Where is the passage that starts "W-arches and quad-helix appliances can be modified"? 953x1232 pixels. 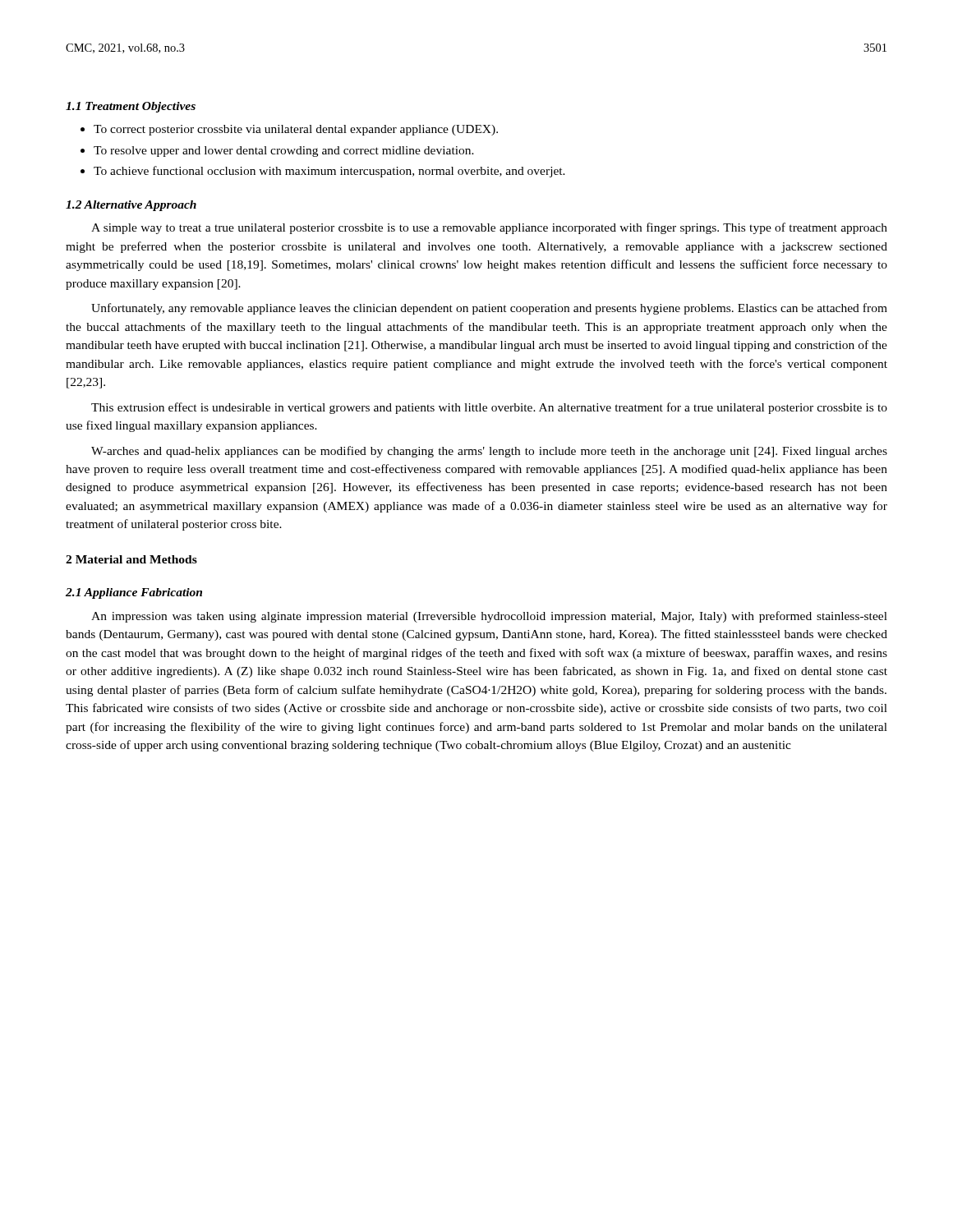coord(476,488)
